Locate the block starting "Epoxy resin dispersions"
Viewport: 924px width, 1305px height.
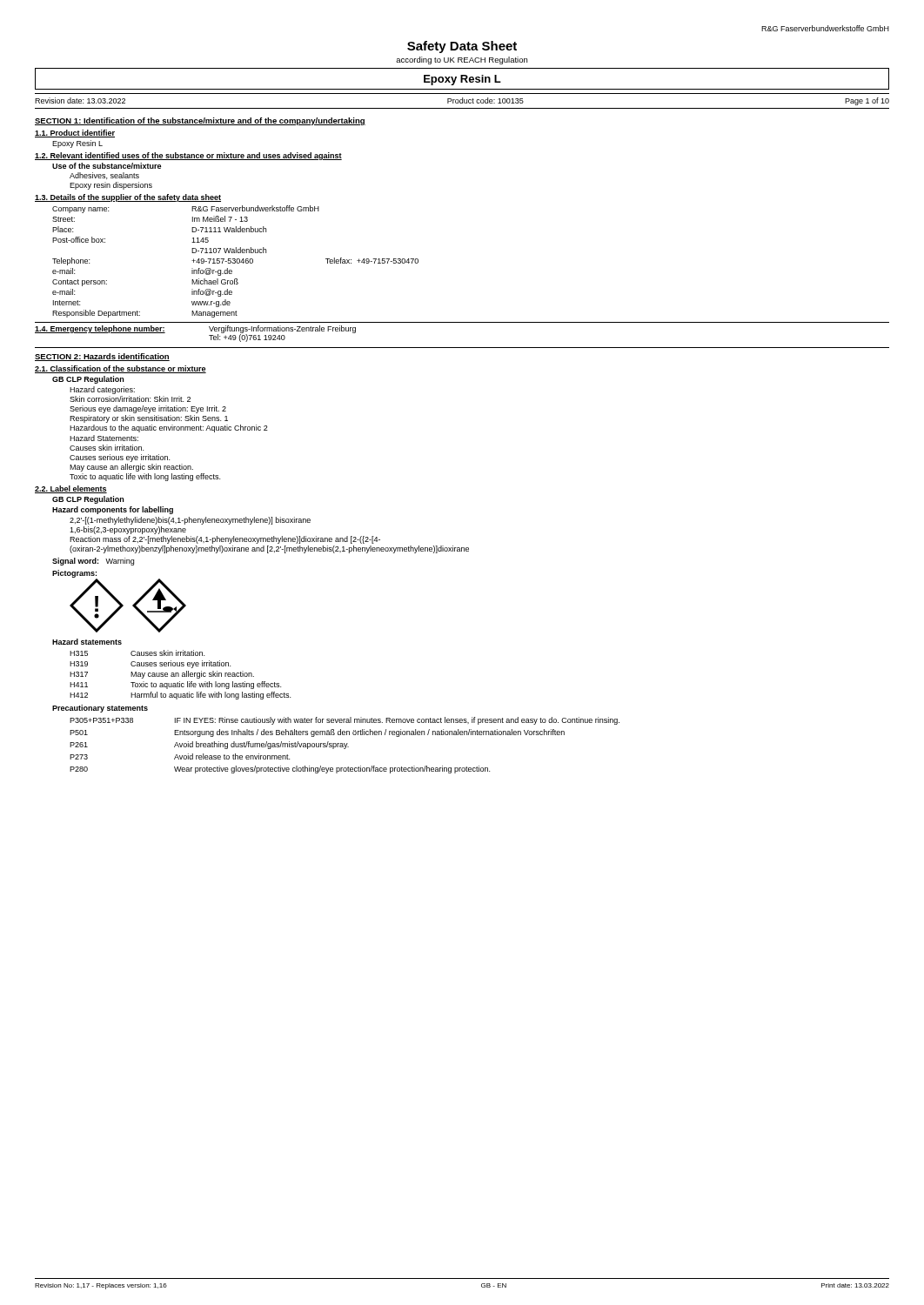pos(111,185)
